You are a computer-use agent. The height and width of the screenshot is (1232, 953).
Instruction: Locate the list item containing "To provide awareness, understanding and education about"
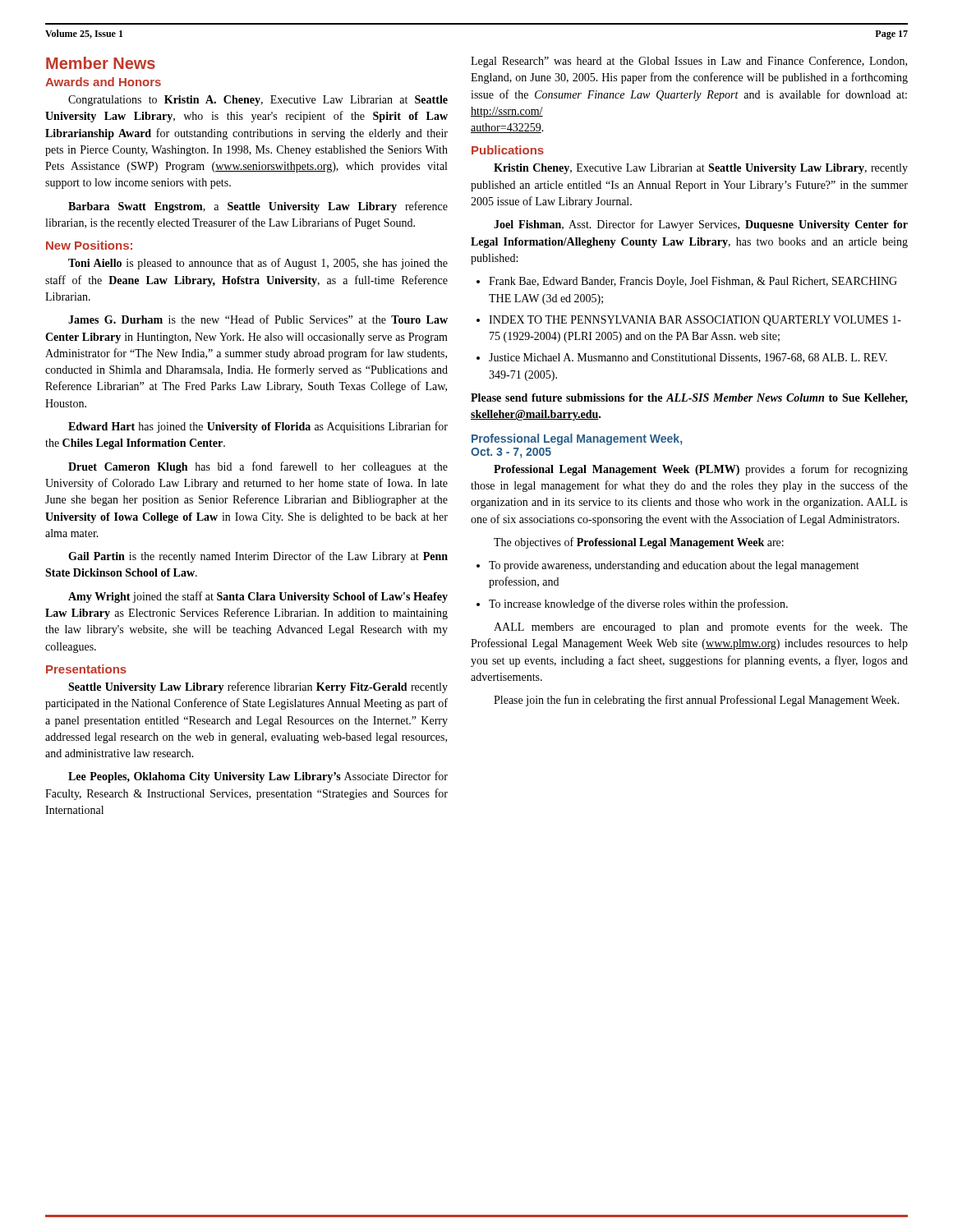point(698,574)
